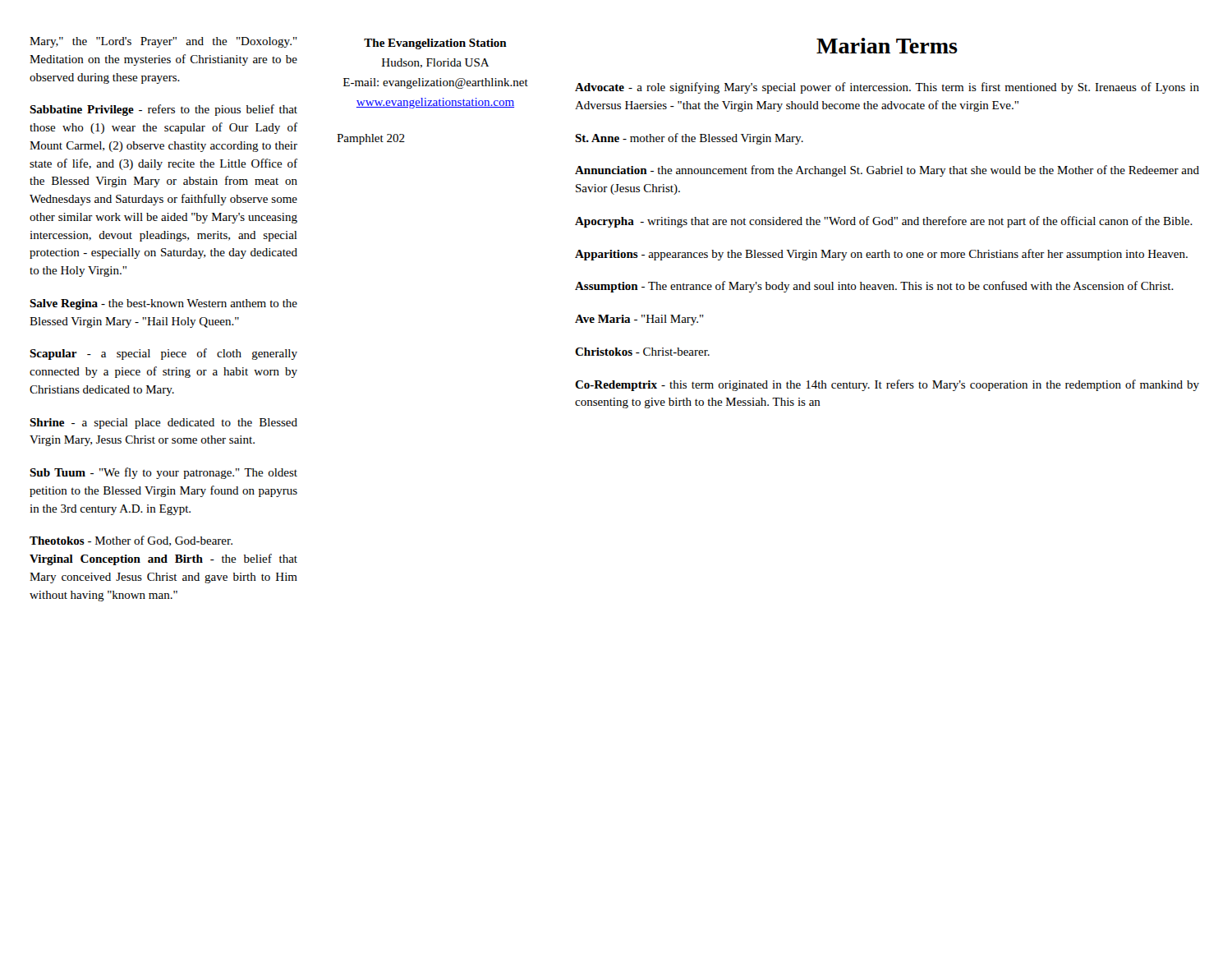Navigate to the text starting "St. Anne - mother of"
This screenshot has width=1232, height=953.
689,138
